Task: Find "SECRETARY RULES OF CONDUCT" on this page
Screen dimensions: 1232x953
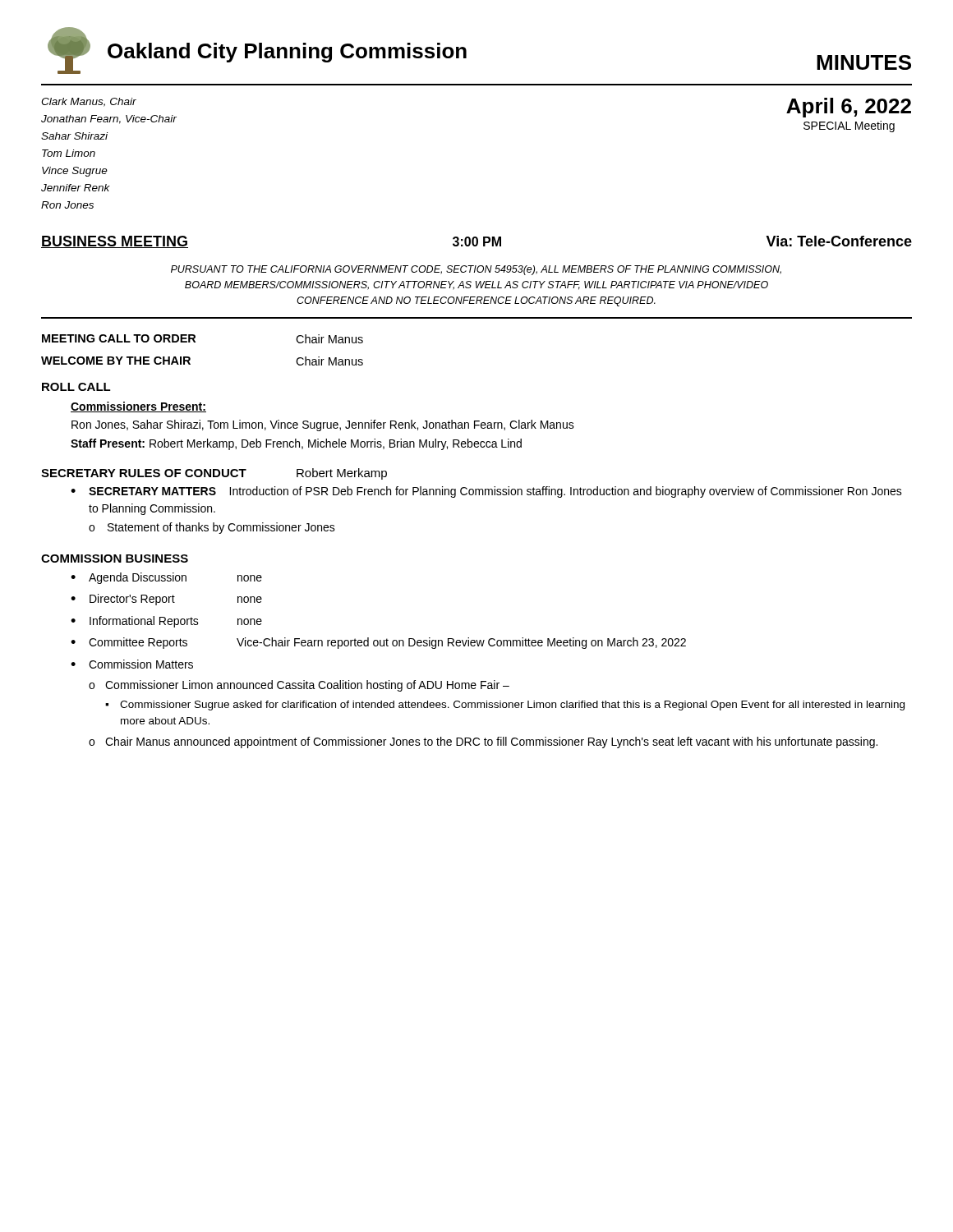Action: tap(144, 472)
